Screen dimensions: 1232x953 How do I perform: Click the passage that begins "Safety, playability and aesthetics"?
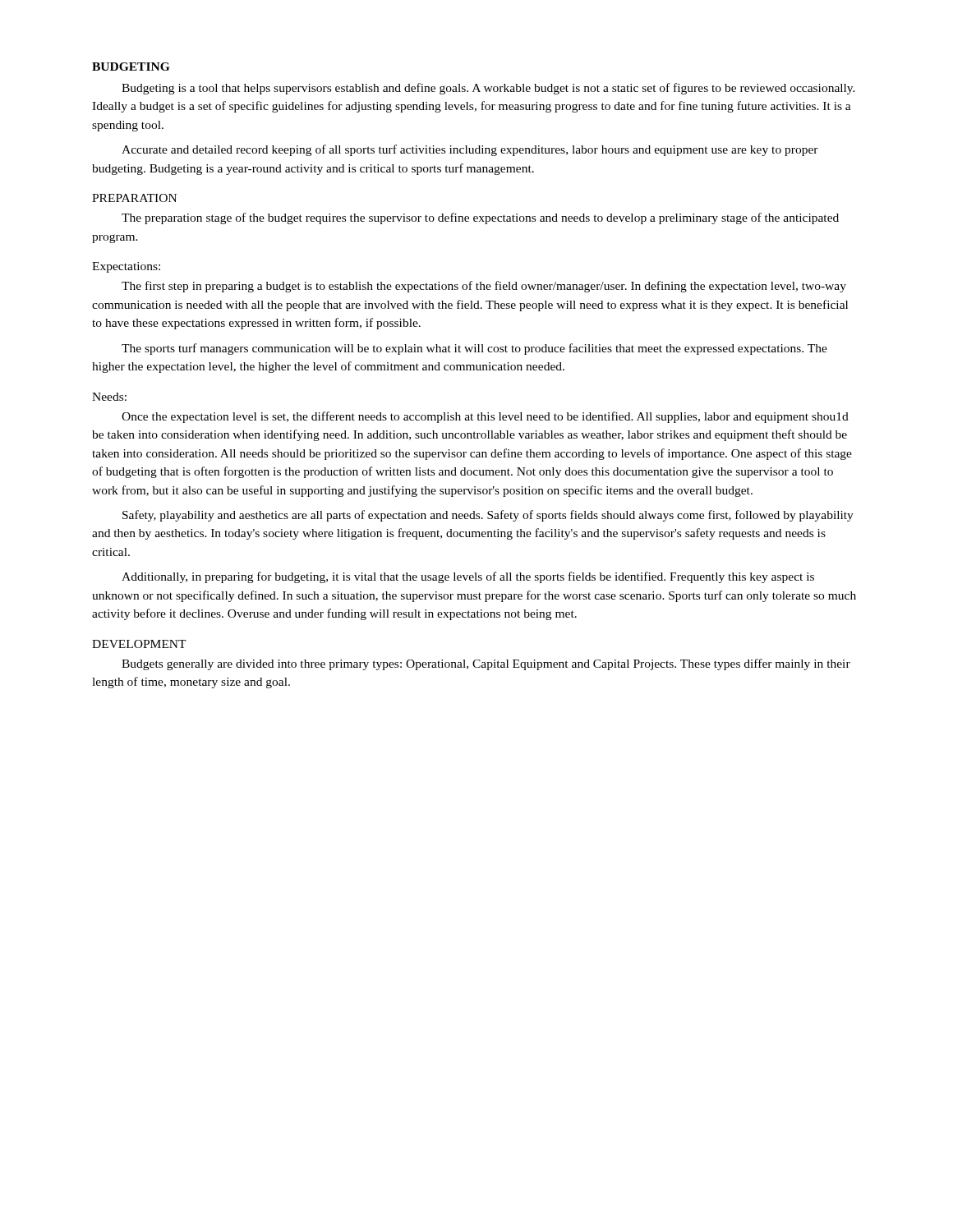tap(476, 534)
